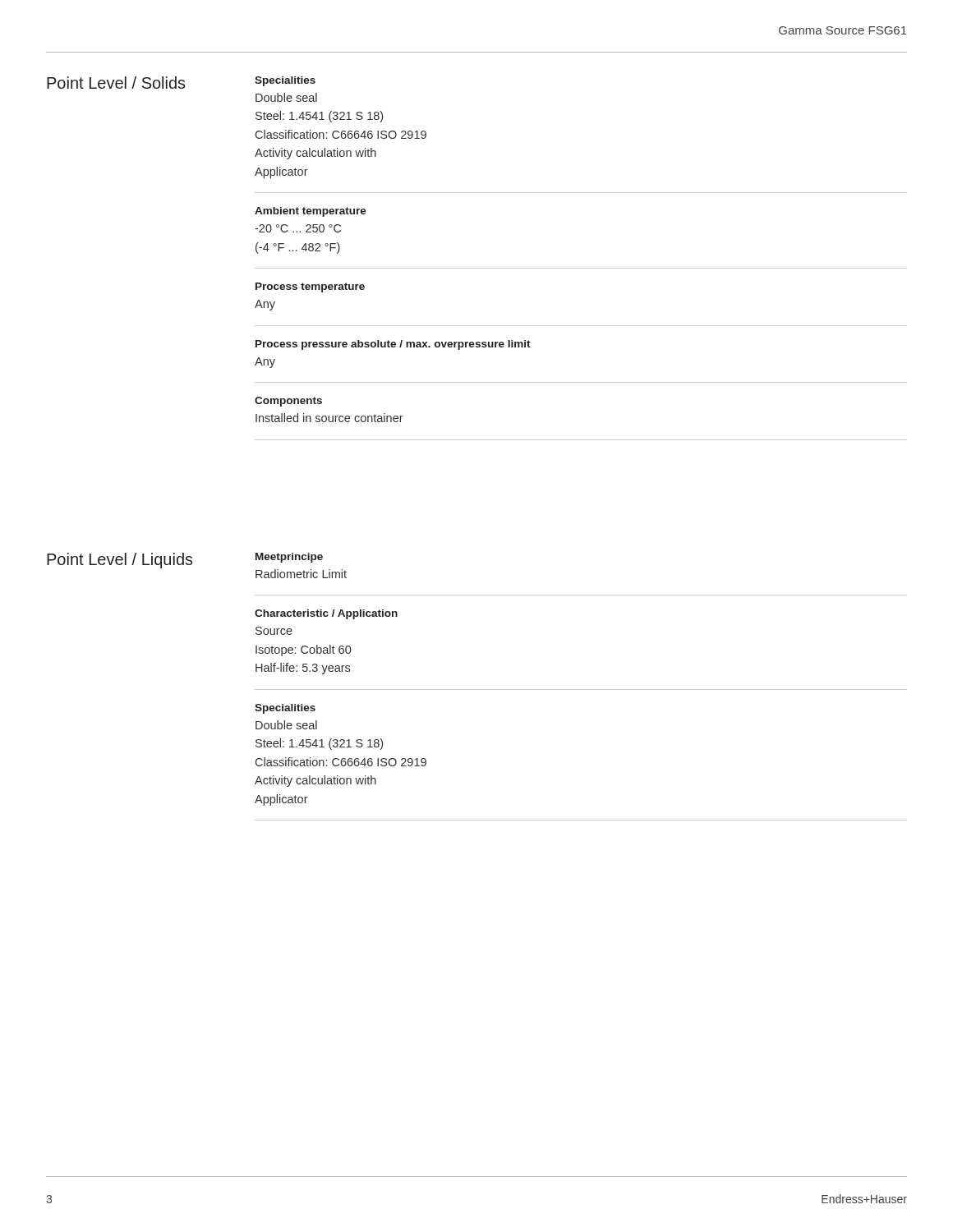Where does it say "Process temperature Any"?
953x1232 pixels.
point(310,287)
